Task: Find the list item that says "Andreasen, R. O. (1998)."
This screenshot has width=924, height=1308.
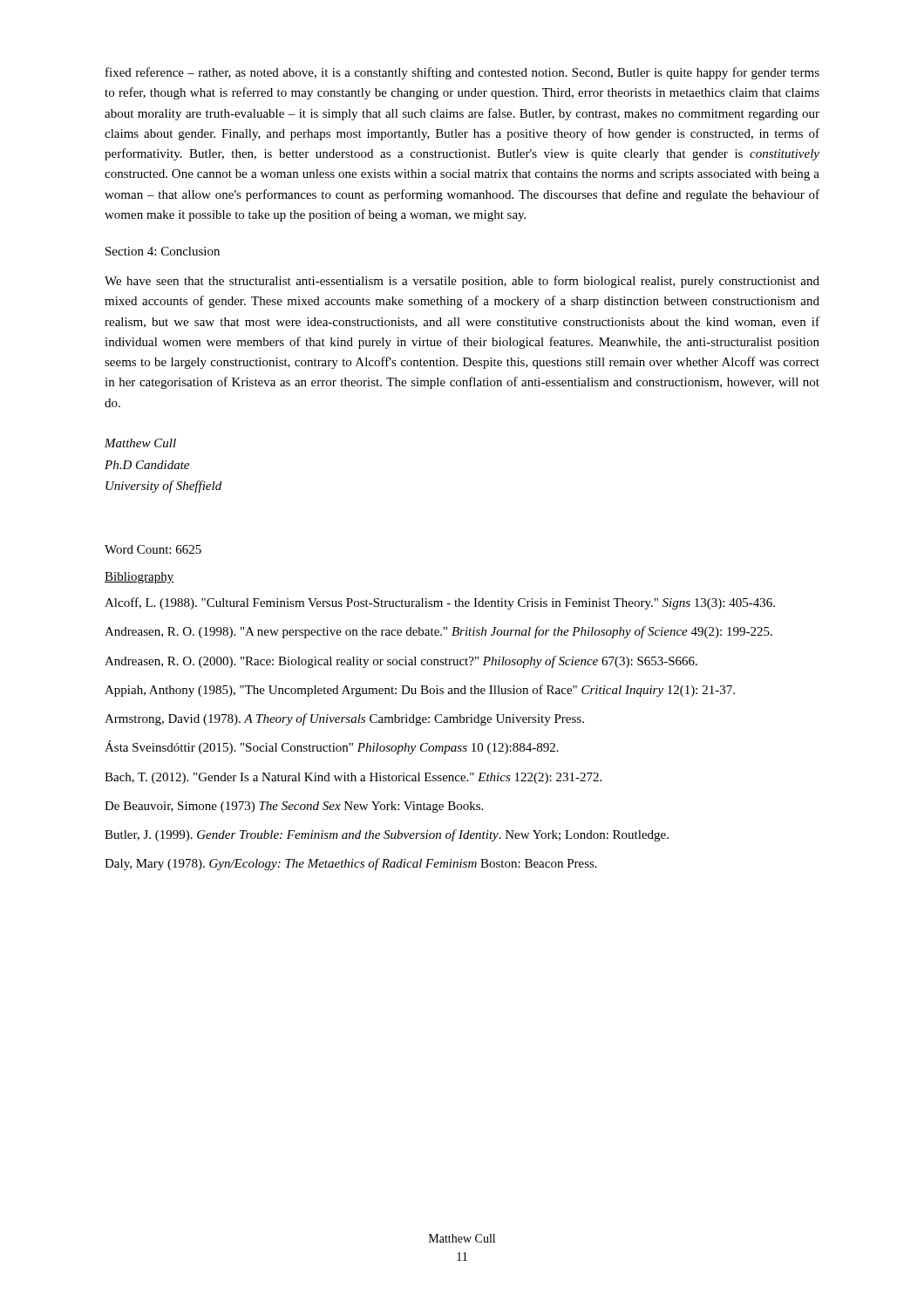Action: tap(439, 632)
